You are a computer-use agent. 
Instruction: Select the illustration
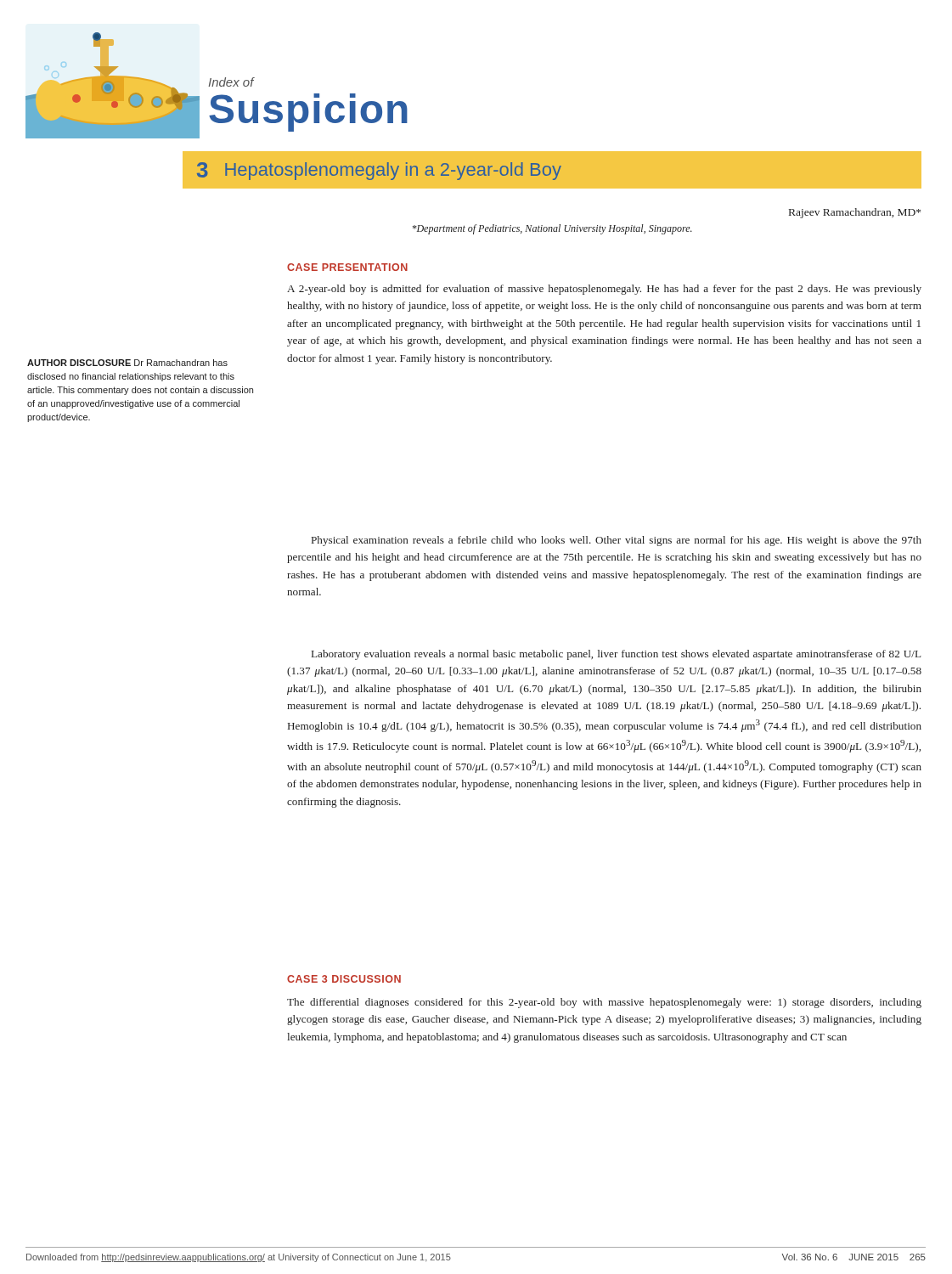476,81
